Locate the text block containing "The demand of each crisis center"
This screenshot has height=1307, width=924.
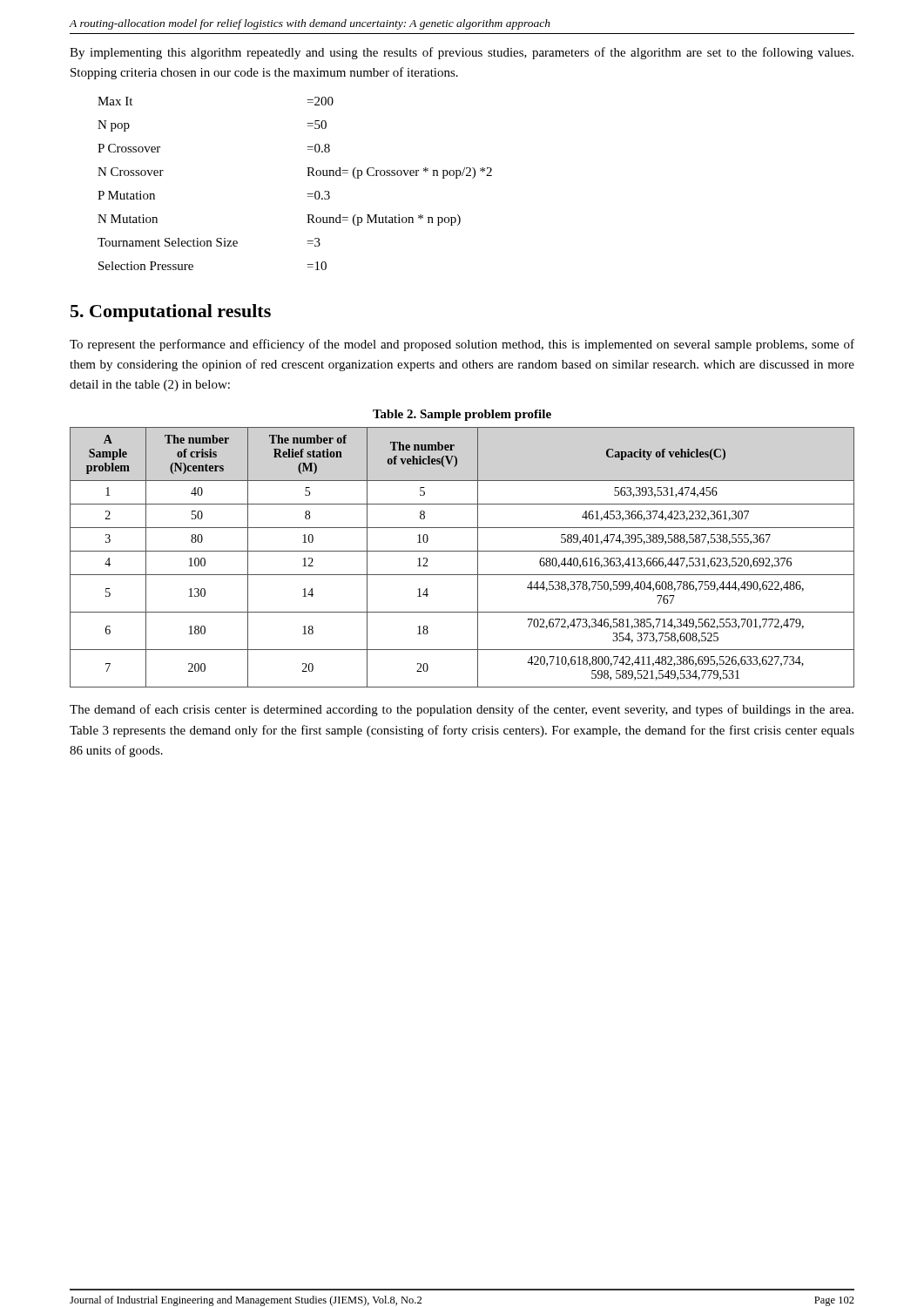point(462,730)
